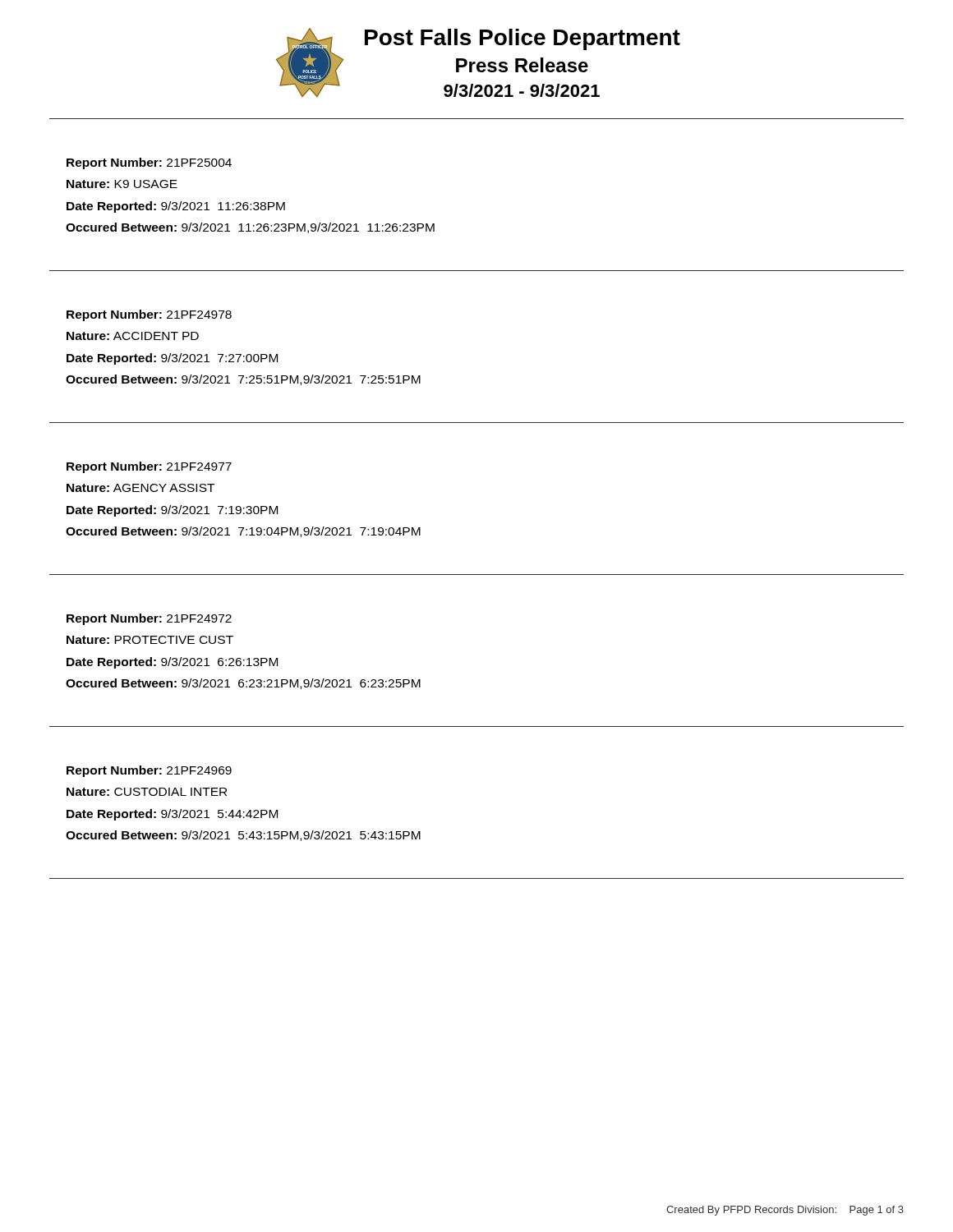Select the block starting "Report Number: 21PF24972"
This screenshot has height=1232, width=953.
click(x=149, y=619)
